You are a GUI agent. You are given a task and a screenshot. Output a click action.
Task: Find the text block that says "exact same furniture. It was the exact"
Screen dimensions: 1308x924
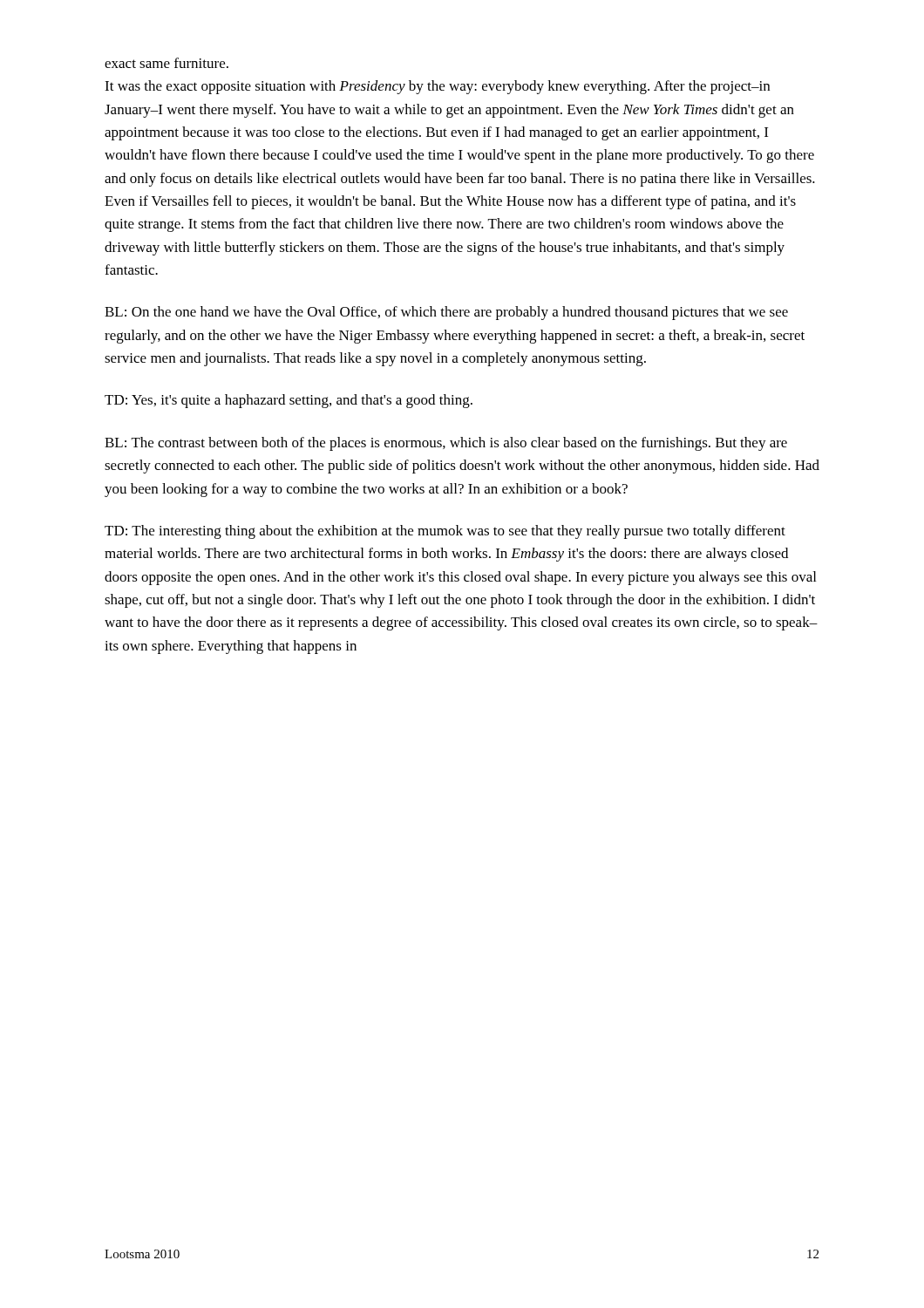tap(462, 167)
